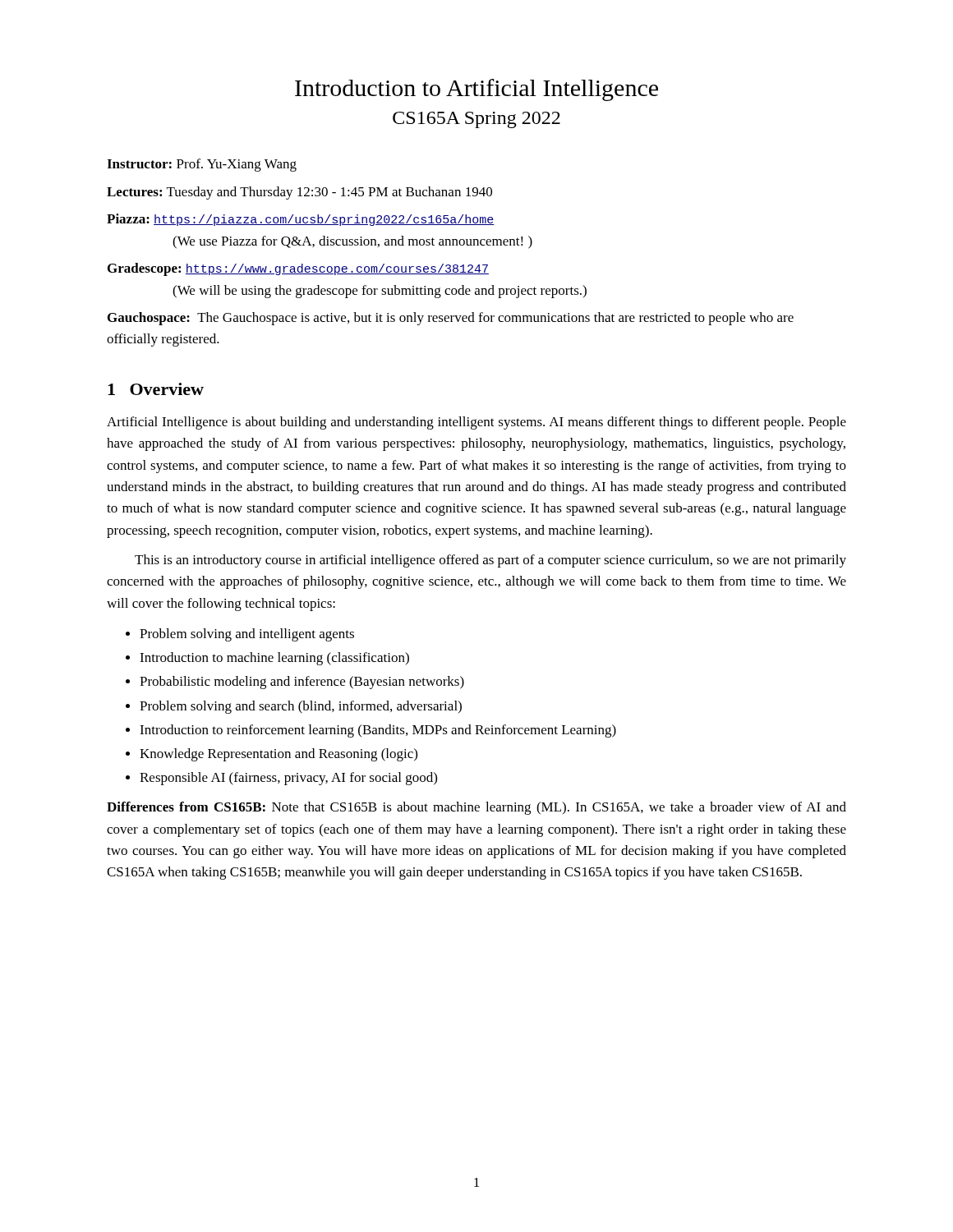Find the text block containing "Lectures: Tuesday and Thursday"
Image resolution: width=953 pixels, height=1232 pixels.
tap(300, 191)
